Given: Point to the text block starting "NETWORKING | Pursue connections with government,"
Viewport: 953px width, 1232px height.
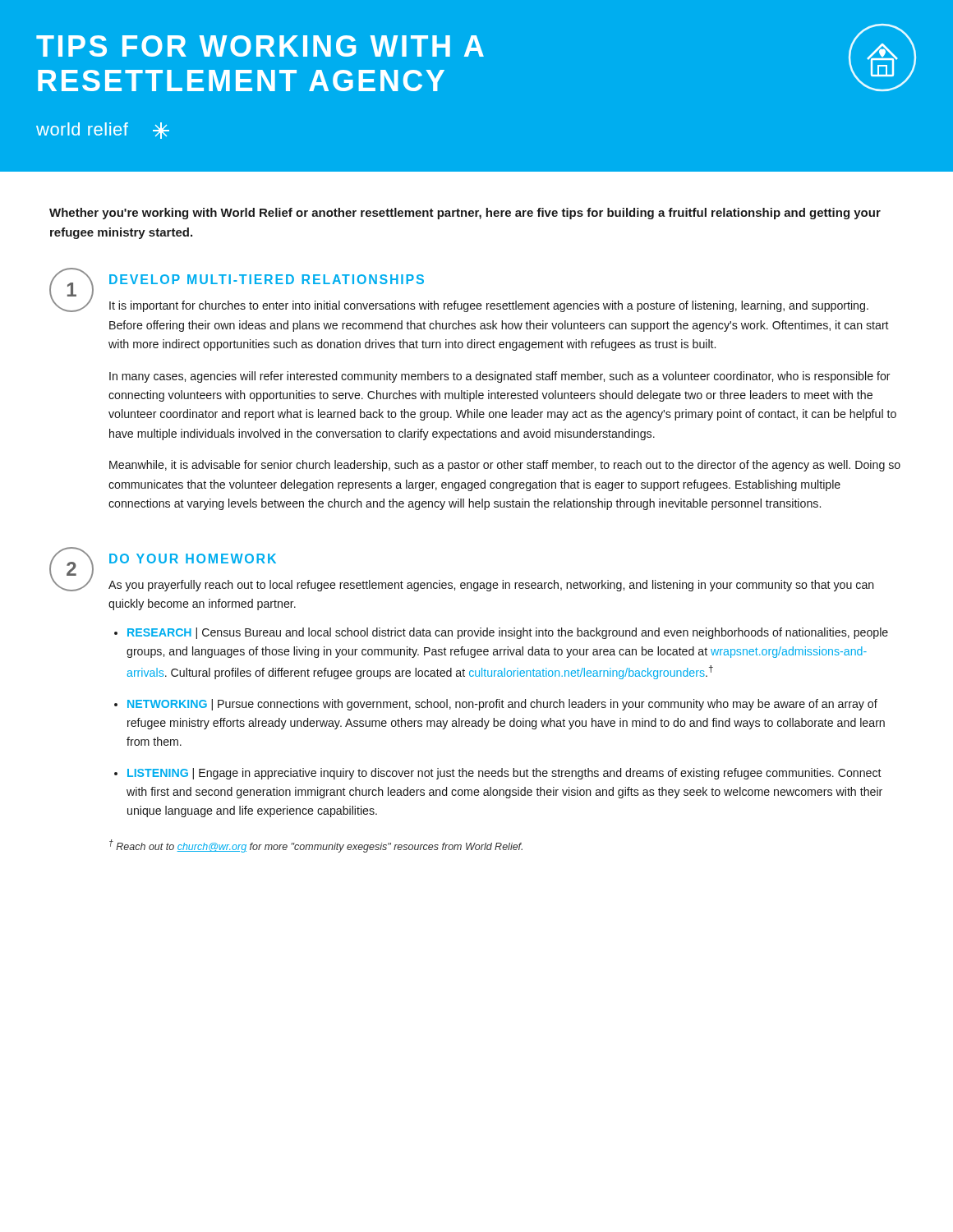Looking at the screenshot, I should [x=506, y=723].
